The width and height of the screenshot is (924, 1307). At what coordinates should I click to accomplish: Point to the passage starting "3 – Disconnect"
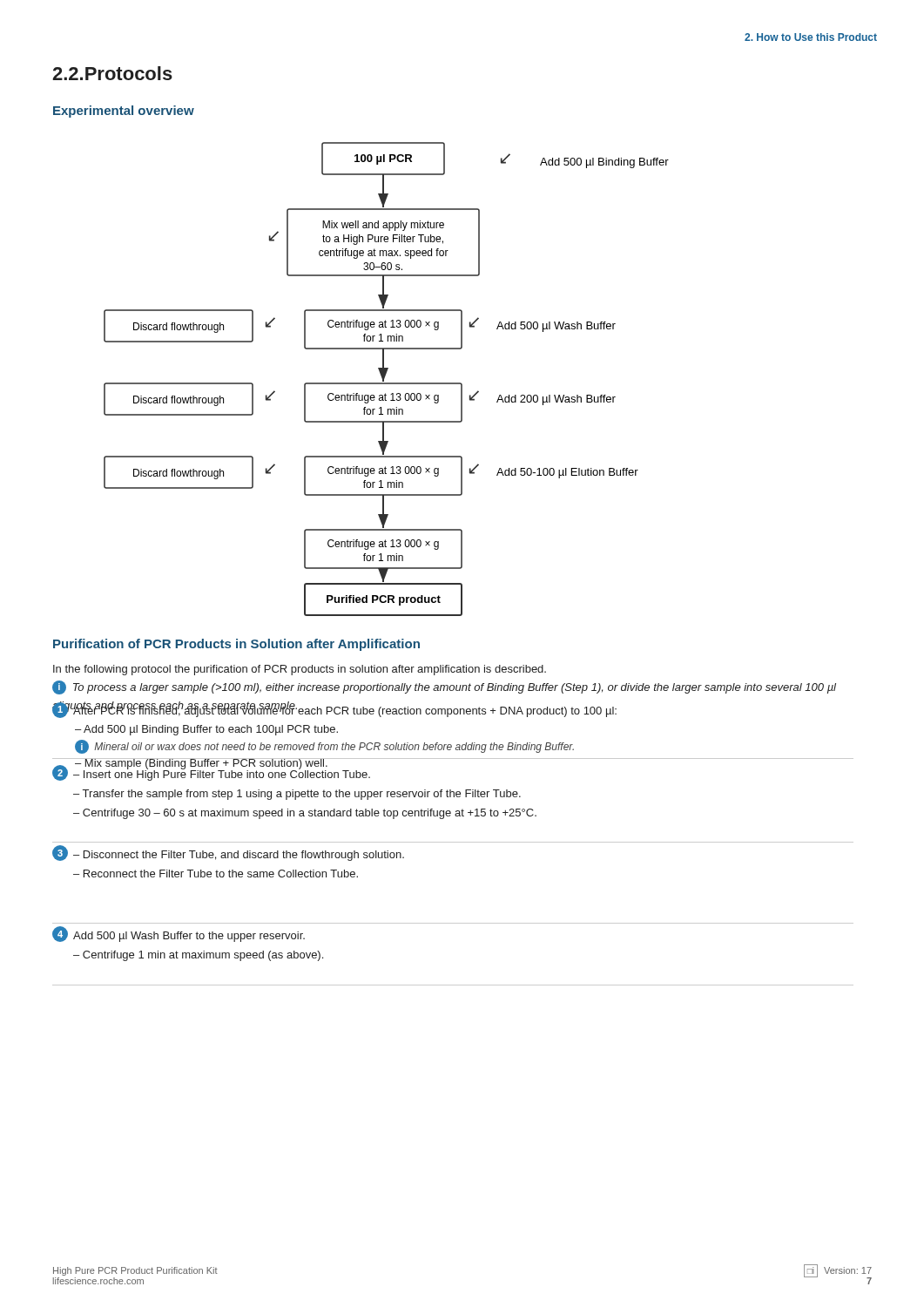click(228, 853)
